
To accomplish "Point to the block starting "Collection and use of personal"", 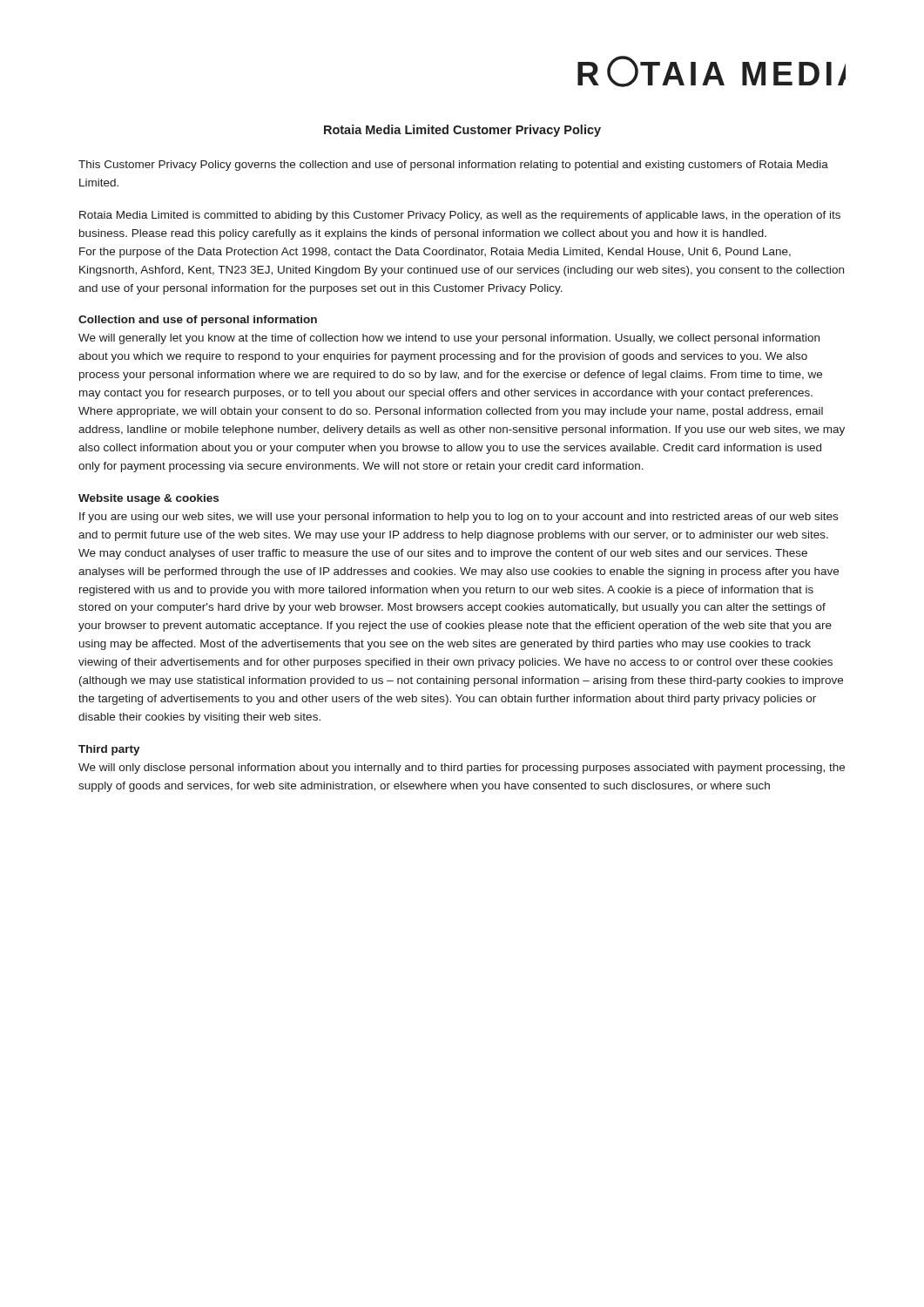I will pyautogui.click(x=198, y=320).
